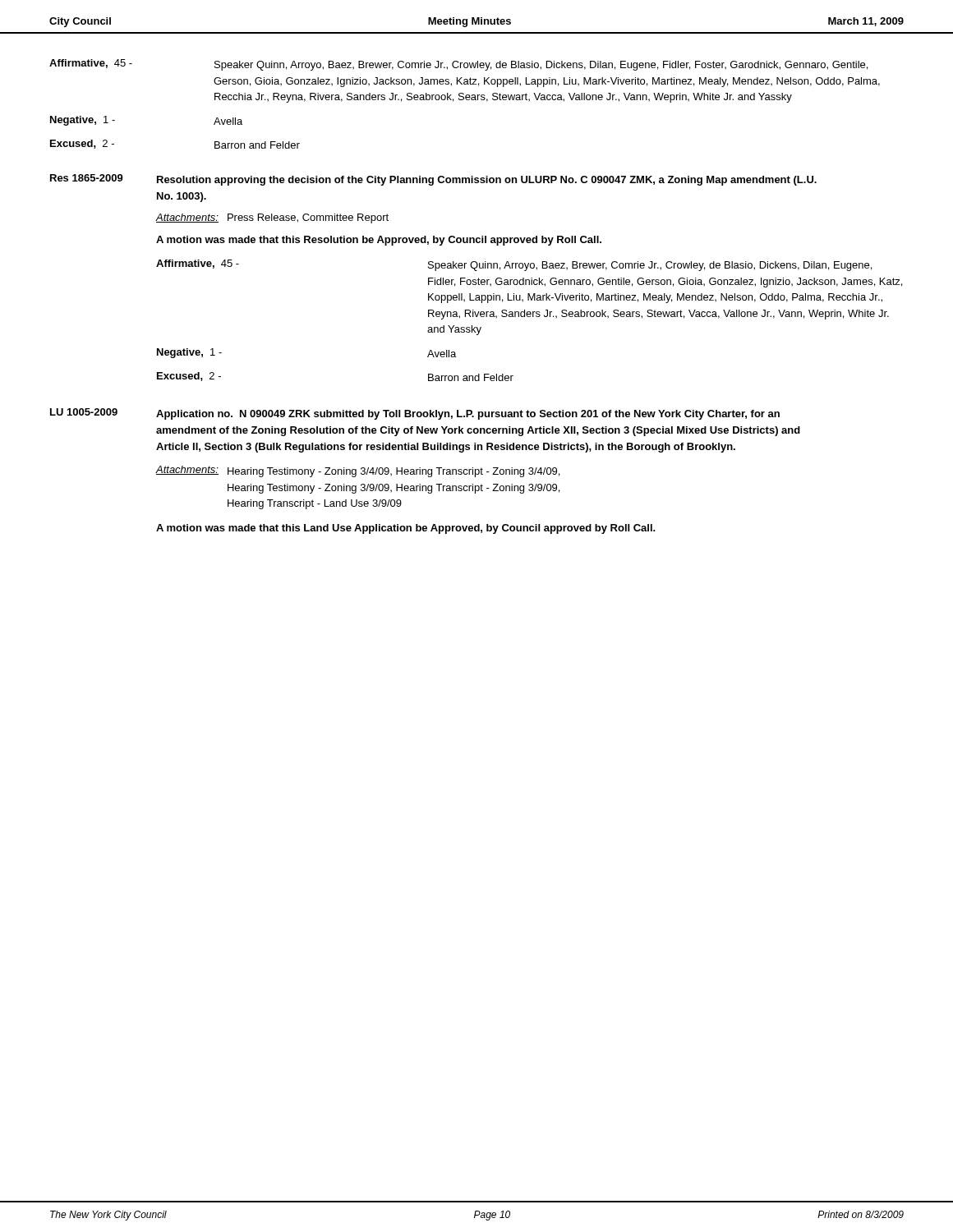
Task: Locate the section header that reads "Res 1865-2009 Resolution approving the"
Action: point(440,188)
